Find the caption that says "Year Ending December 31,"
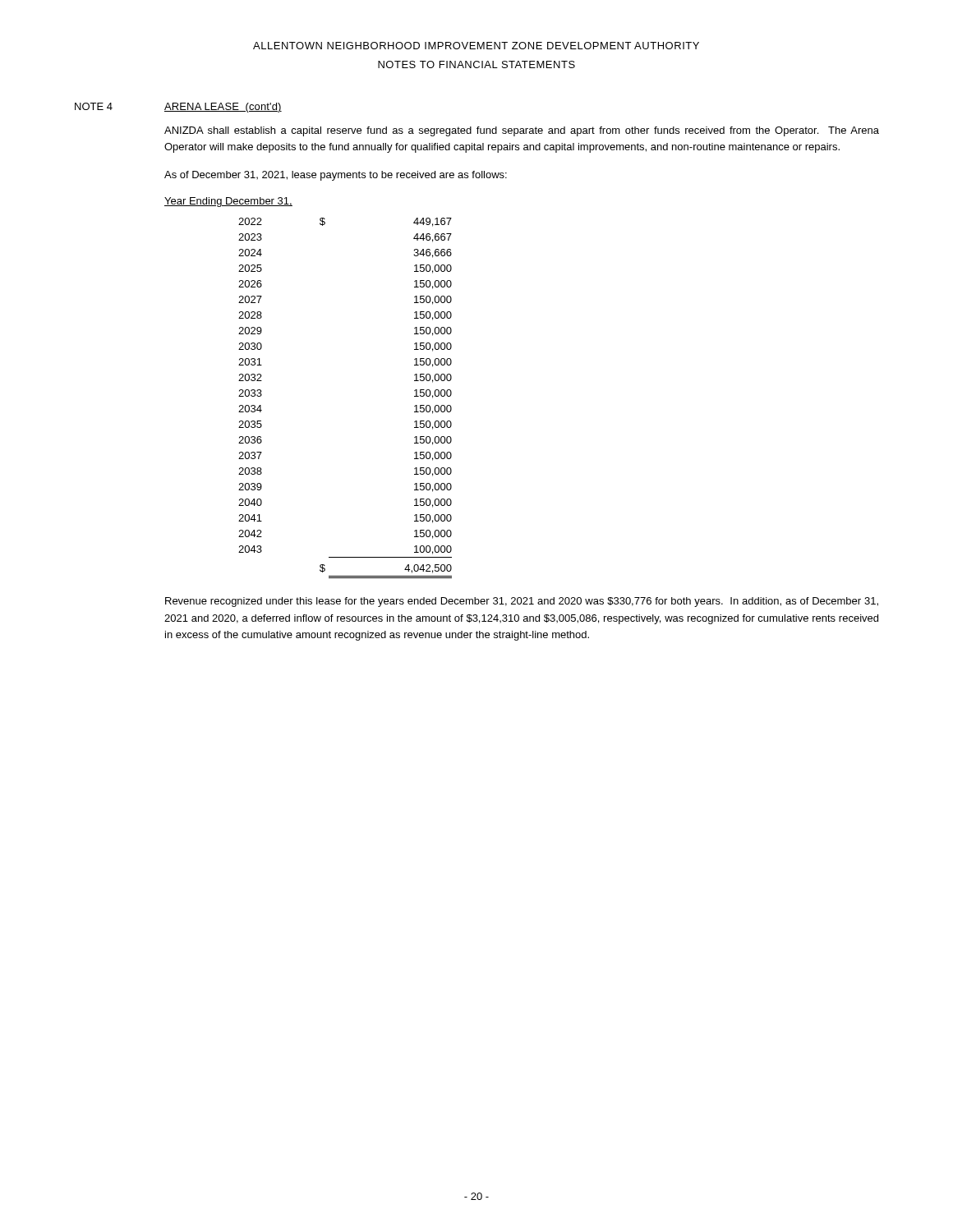Viewport: 953px width, 1232px height. pos(228,201)
